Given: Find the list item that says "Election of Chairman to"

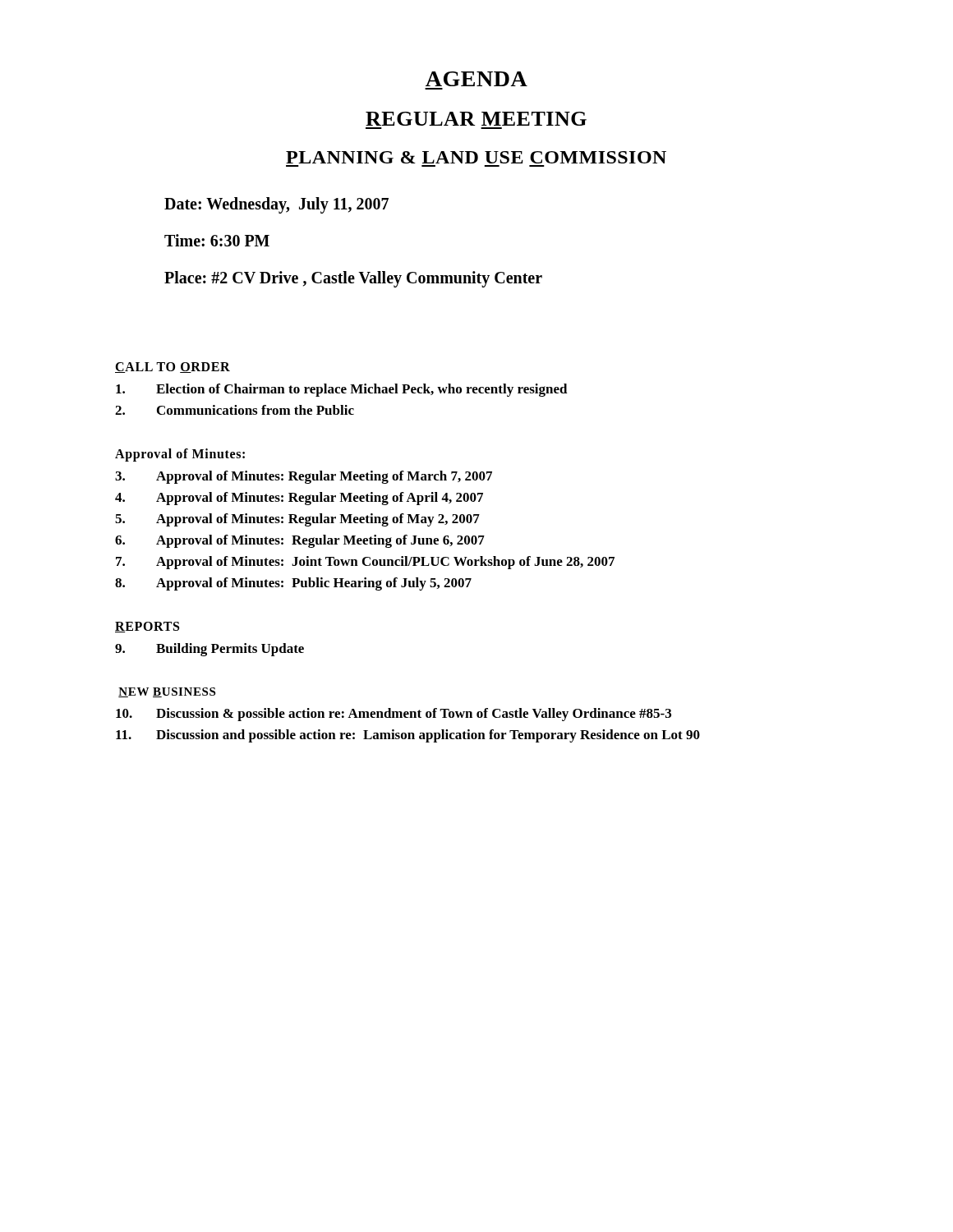Looking at the screenshot, I should [476, 389].
